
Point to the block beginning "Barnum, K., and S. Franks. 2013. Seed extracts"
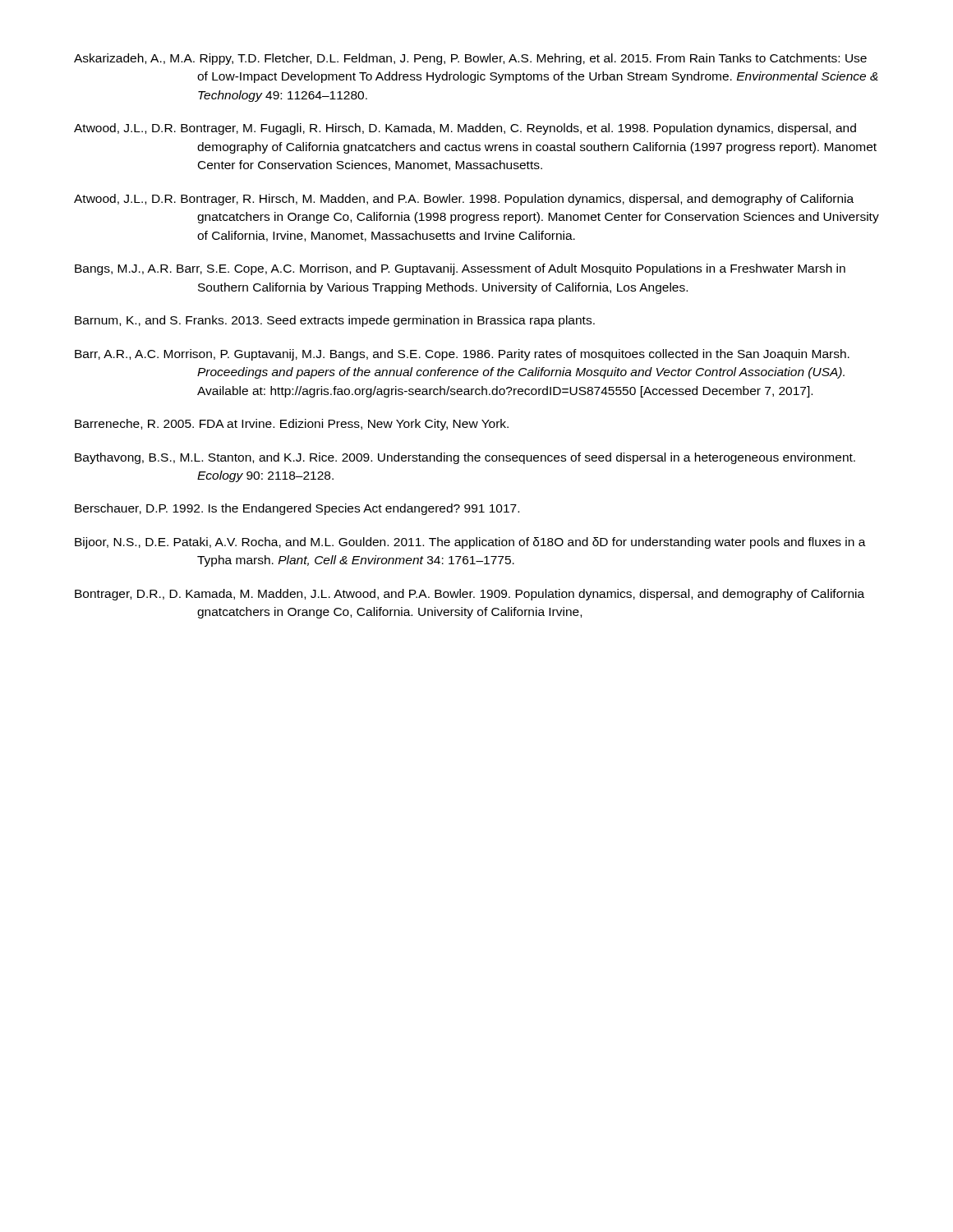tap(335, 320)
